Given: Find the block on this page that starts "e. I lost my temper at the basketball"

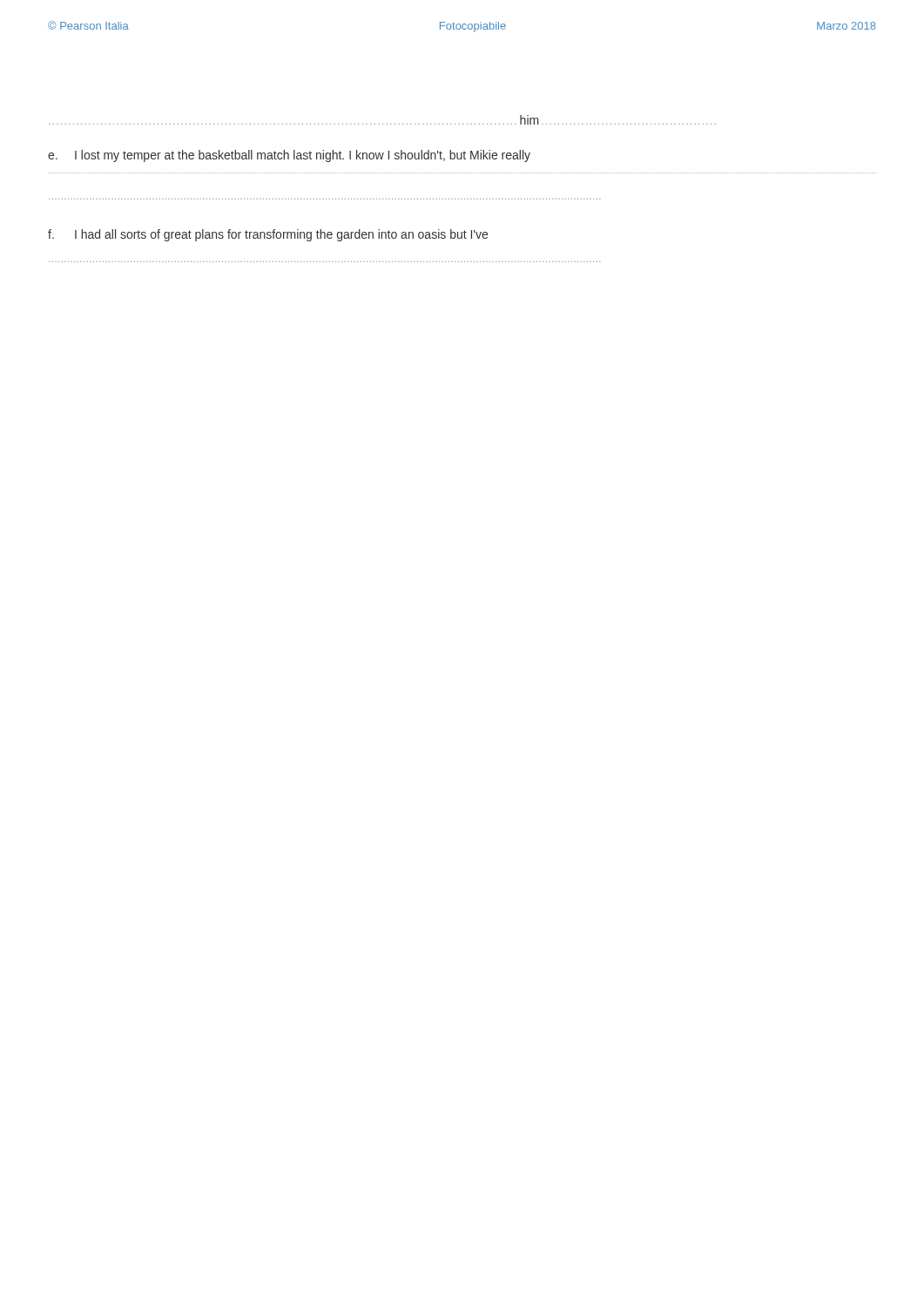Looking at the screenshot, I should 462,155.
